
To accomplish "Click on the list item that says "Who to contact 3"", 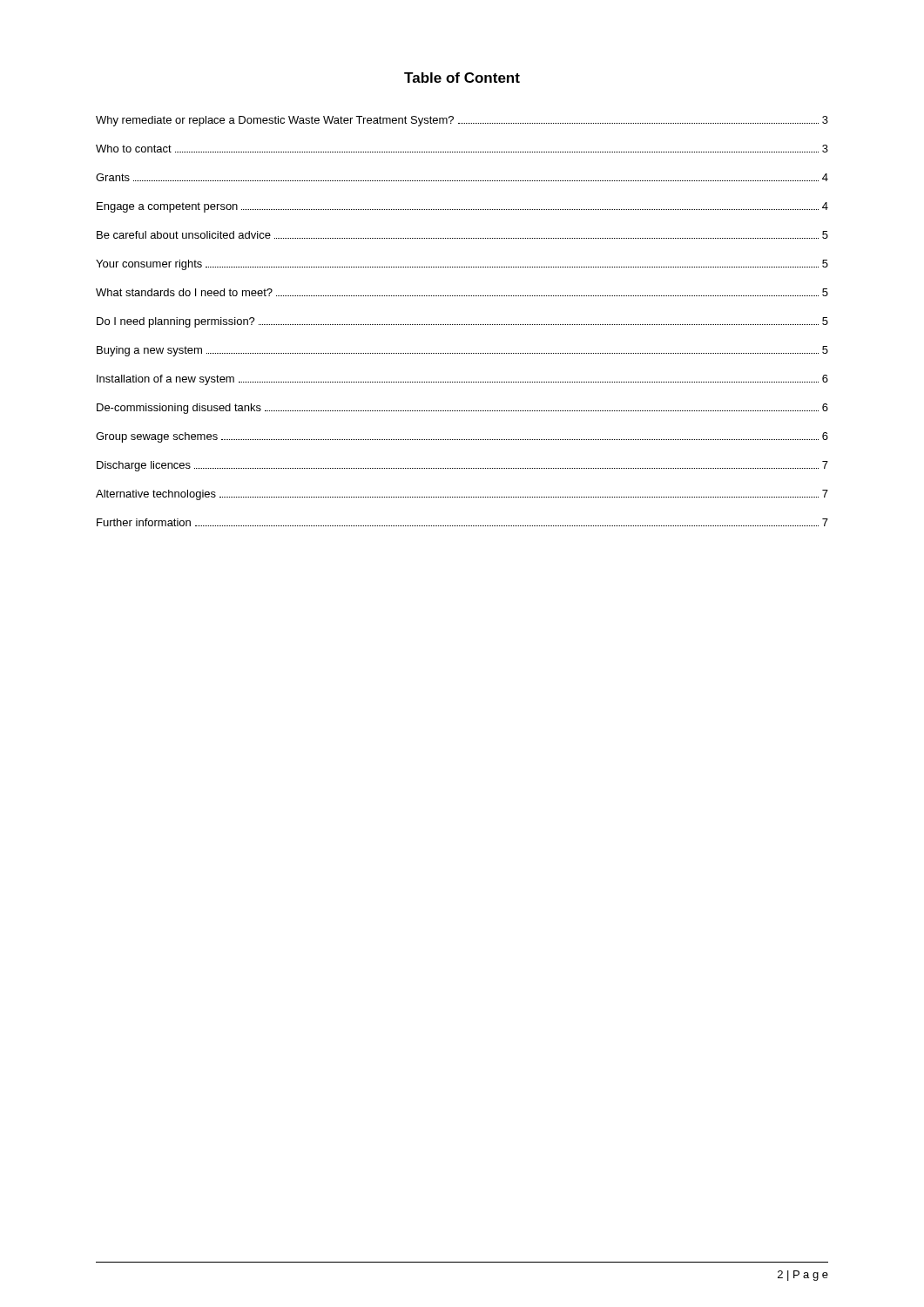I will click(462, 149).
